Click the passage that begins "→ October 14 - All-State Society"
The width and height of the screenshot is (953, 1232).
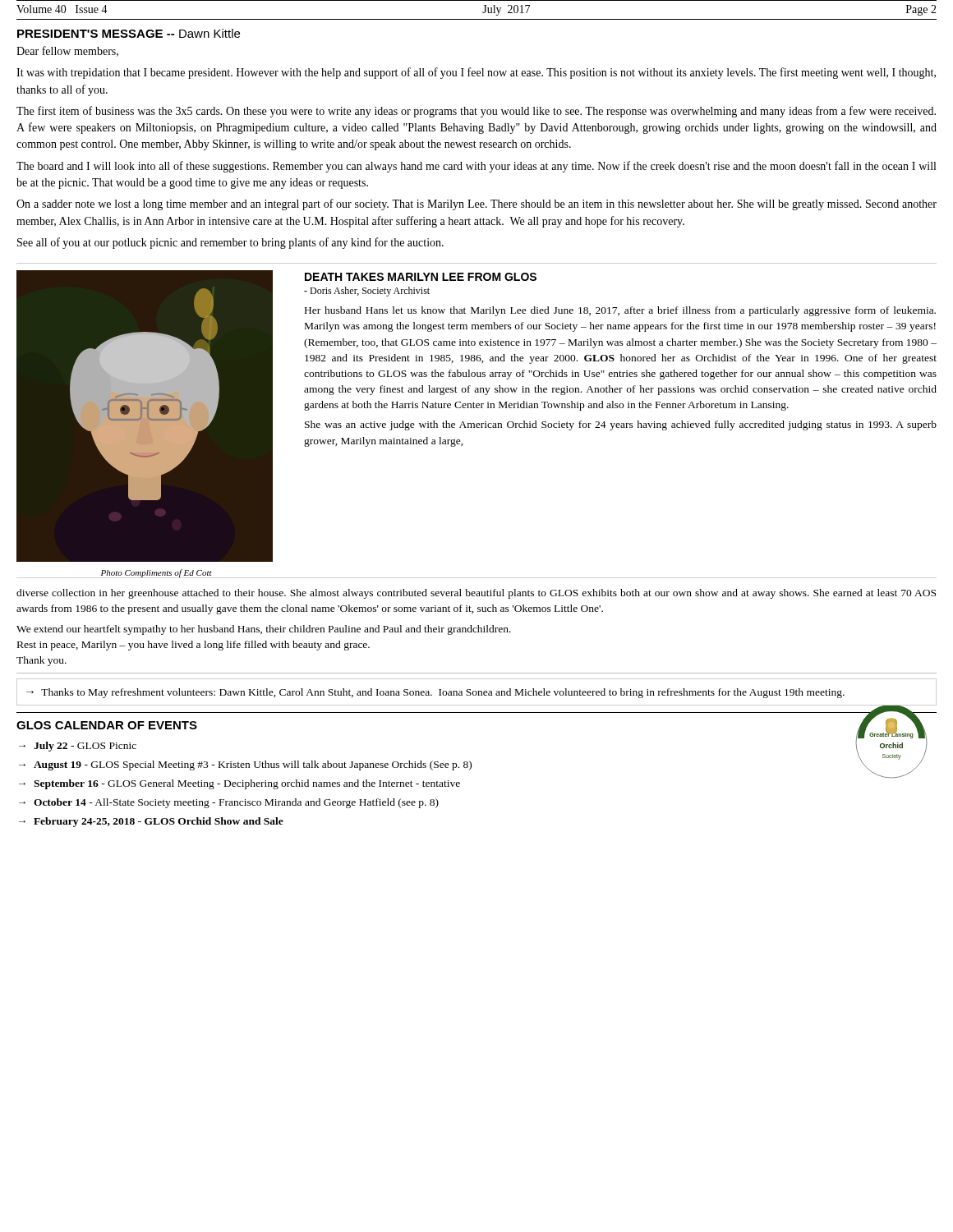click(228, 802)
